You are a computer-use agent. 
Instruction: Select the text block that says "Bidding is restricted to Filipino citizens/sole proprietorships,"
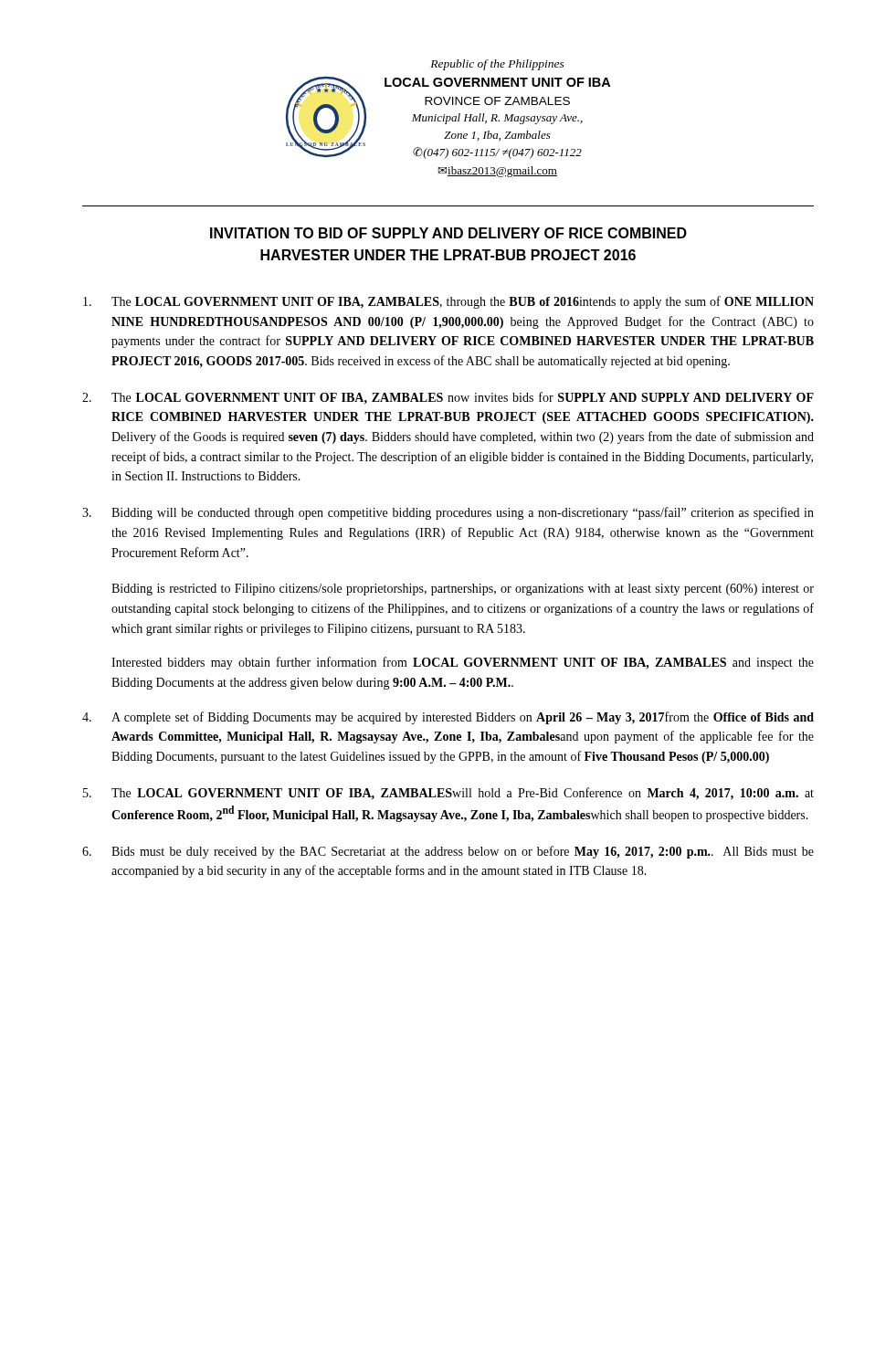pyautogui.click(x=463, y=609)
